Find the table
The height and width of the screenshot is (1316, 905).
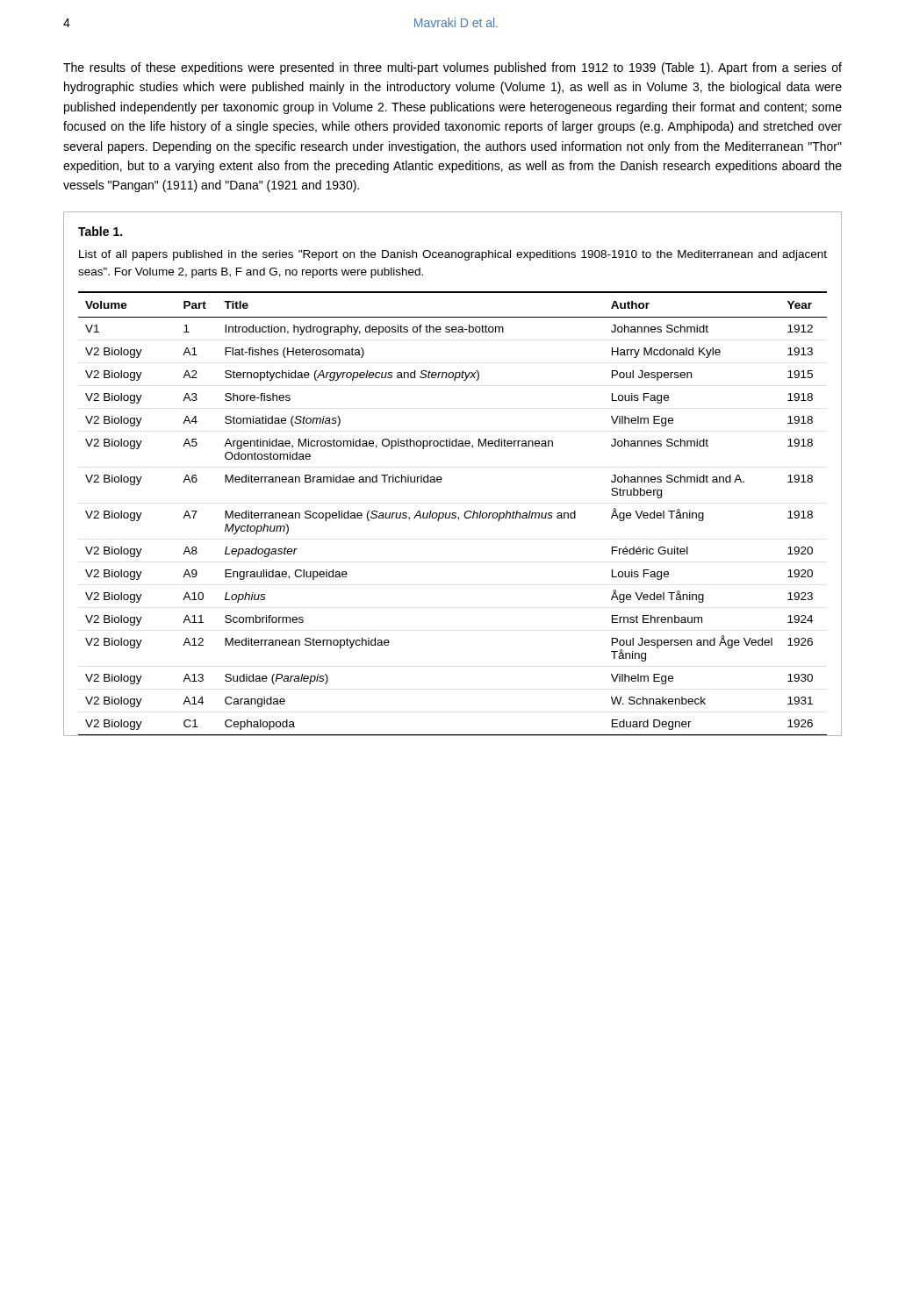click(452, 513)
